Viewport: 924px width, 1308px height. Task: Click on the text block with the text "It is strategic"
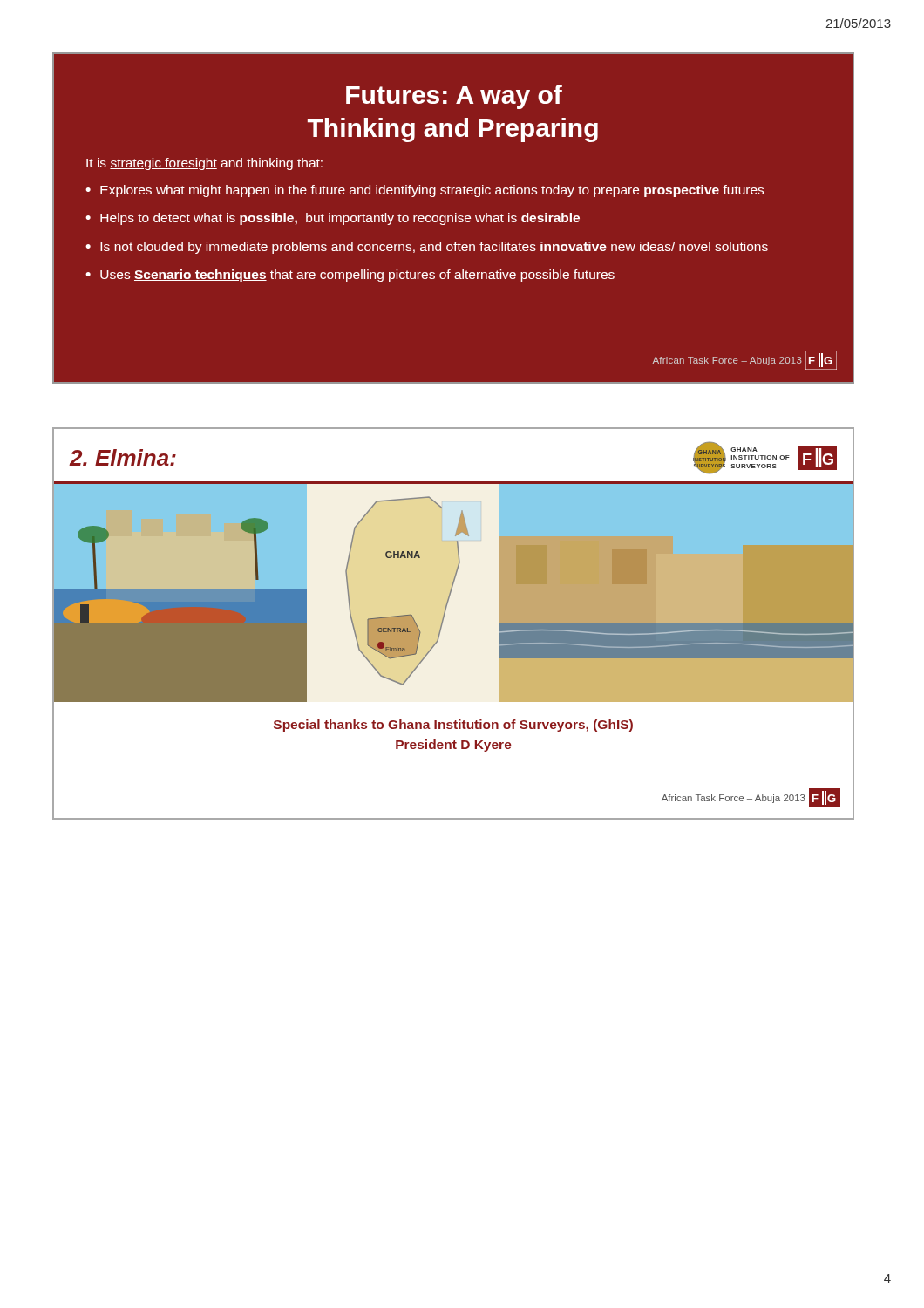point(204,163)
